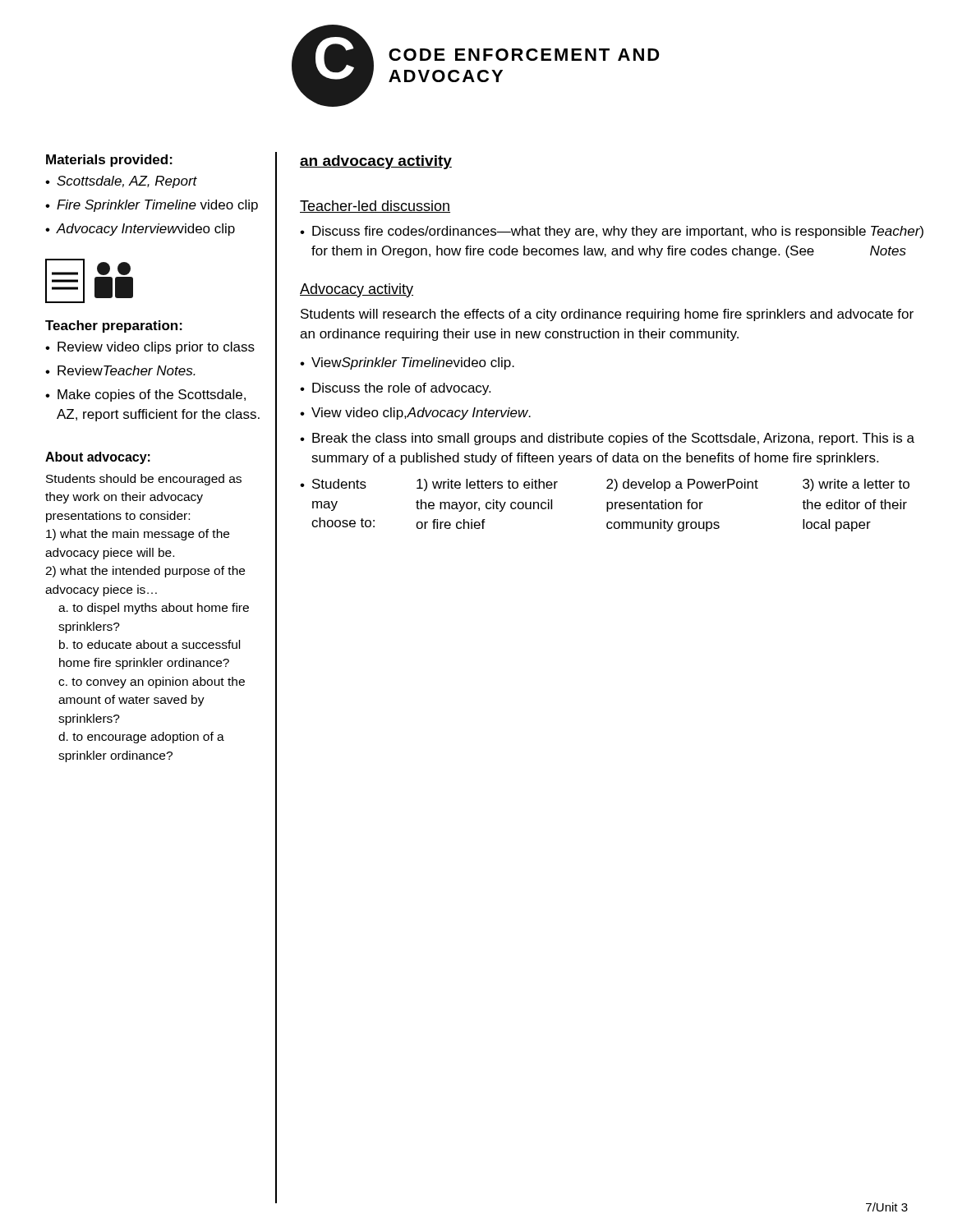The image size is (953, 1232).
Task: Click where it says "an advocacy activity"
Action: [376, 161]
